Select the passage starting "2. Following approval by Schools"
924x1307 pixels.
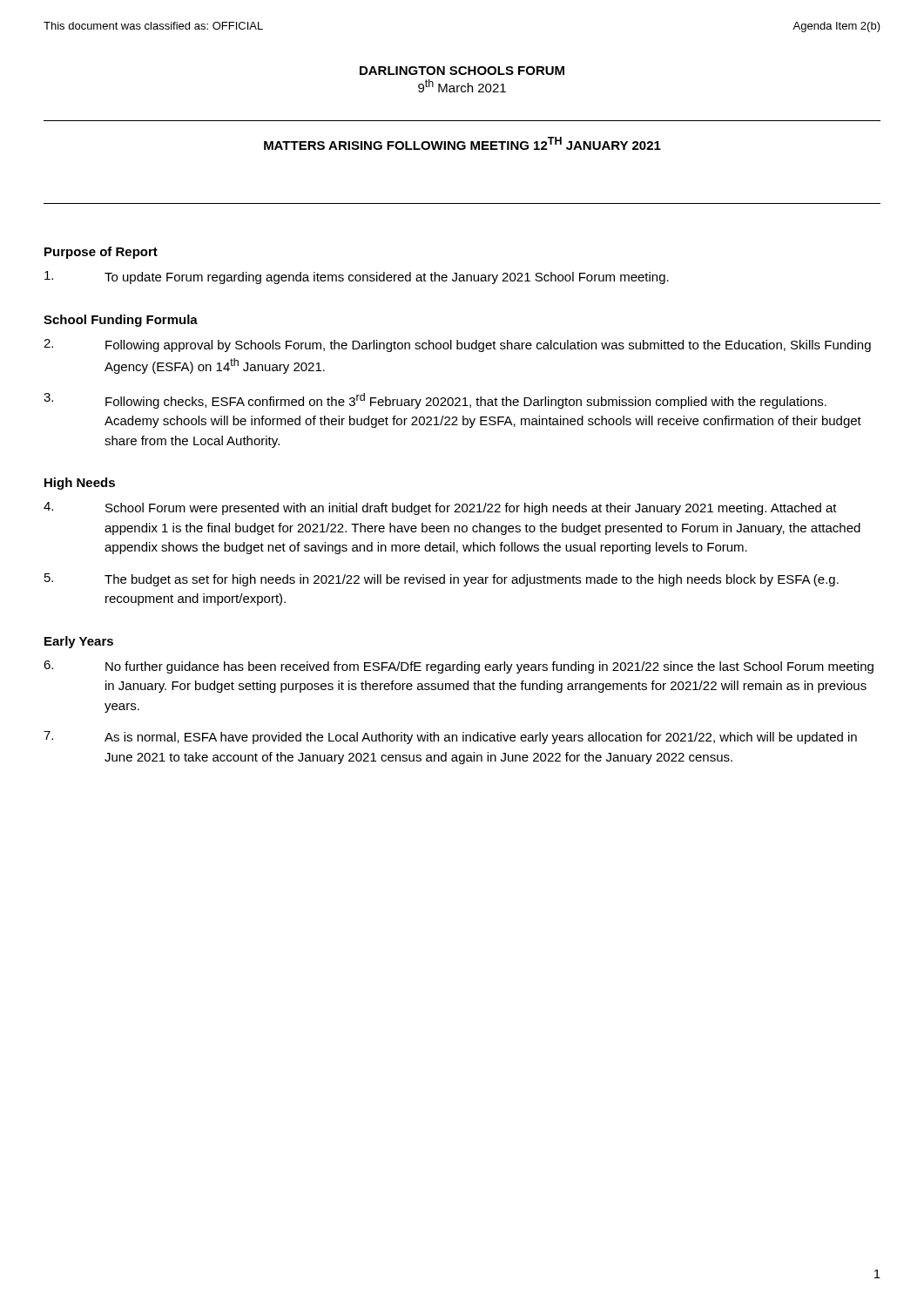click(x=462, y=356)
